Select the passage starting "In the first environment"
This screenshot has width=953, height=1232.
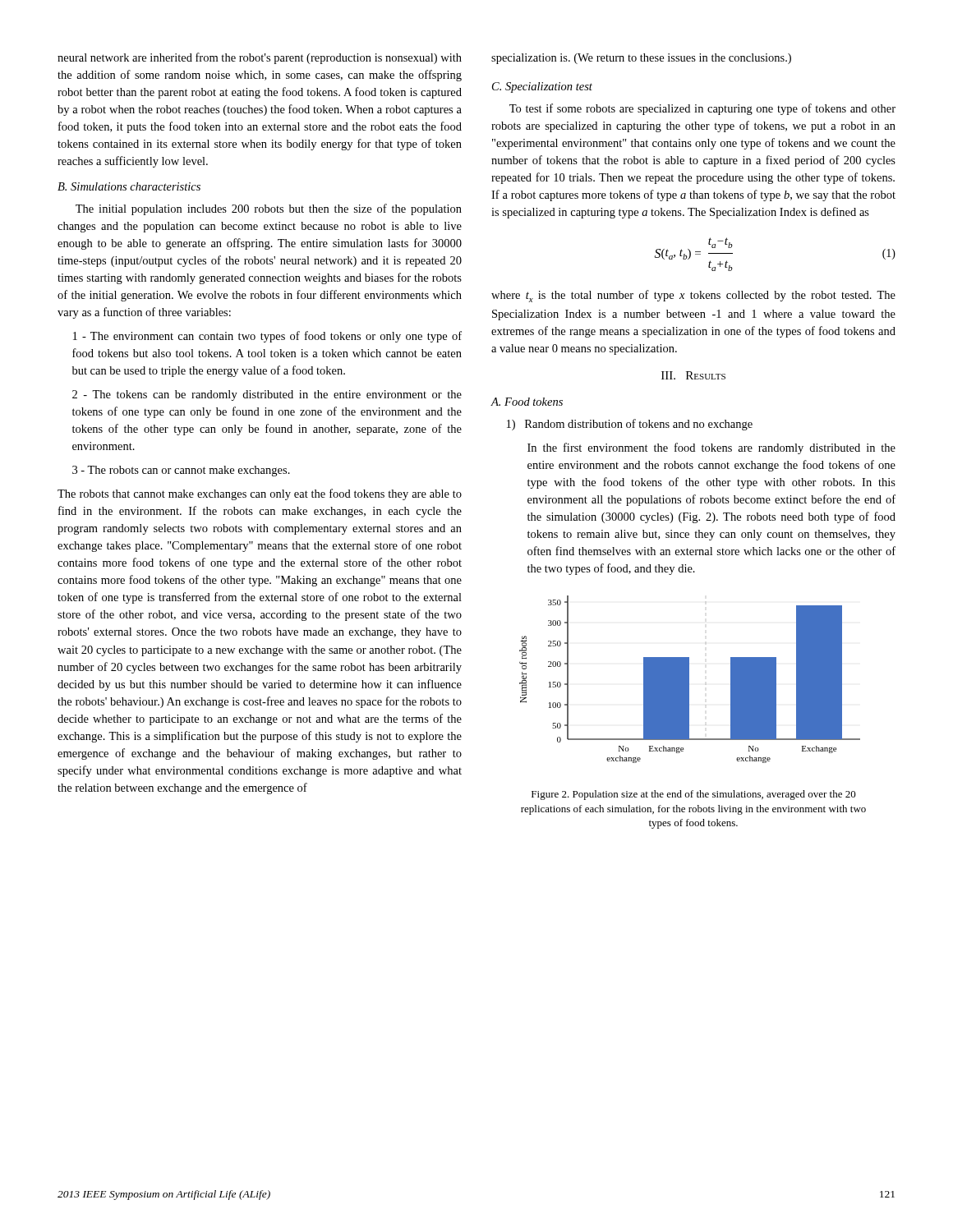coord(711,509)
